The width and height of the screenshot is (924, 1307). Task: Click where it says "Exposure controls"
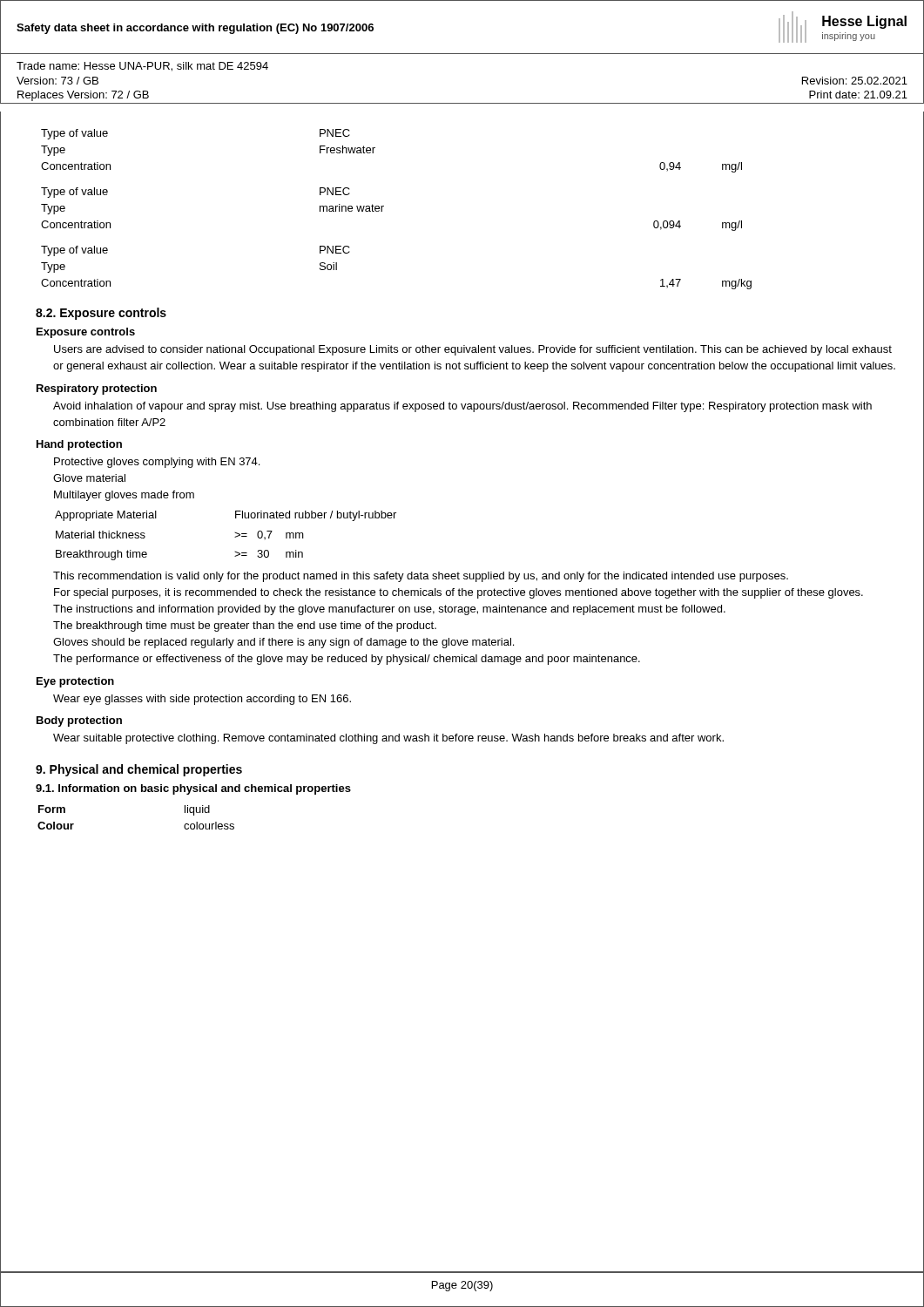[85, 332]
